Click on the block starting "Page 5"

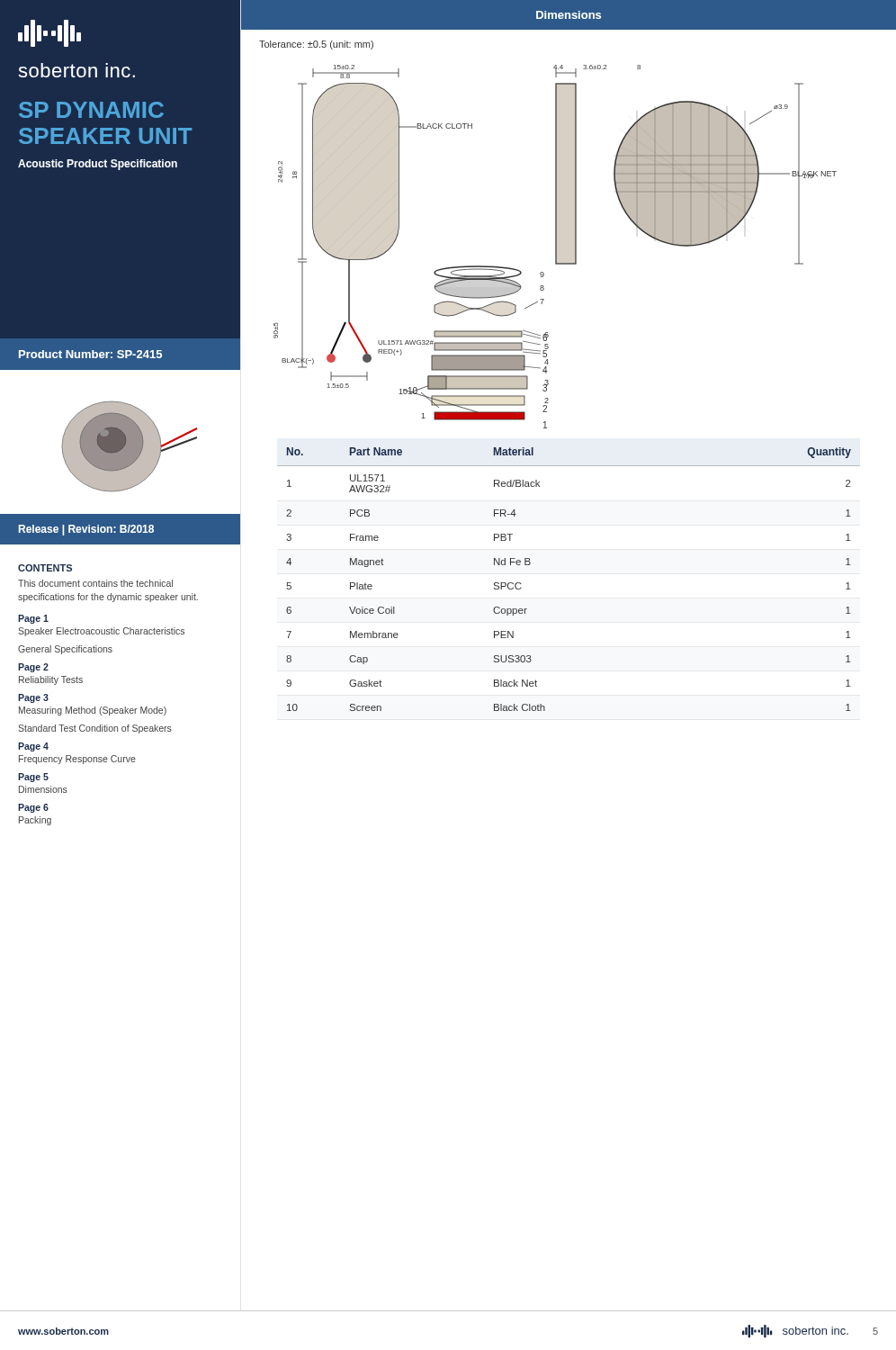pyautogui.click(x=33, y=777)
